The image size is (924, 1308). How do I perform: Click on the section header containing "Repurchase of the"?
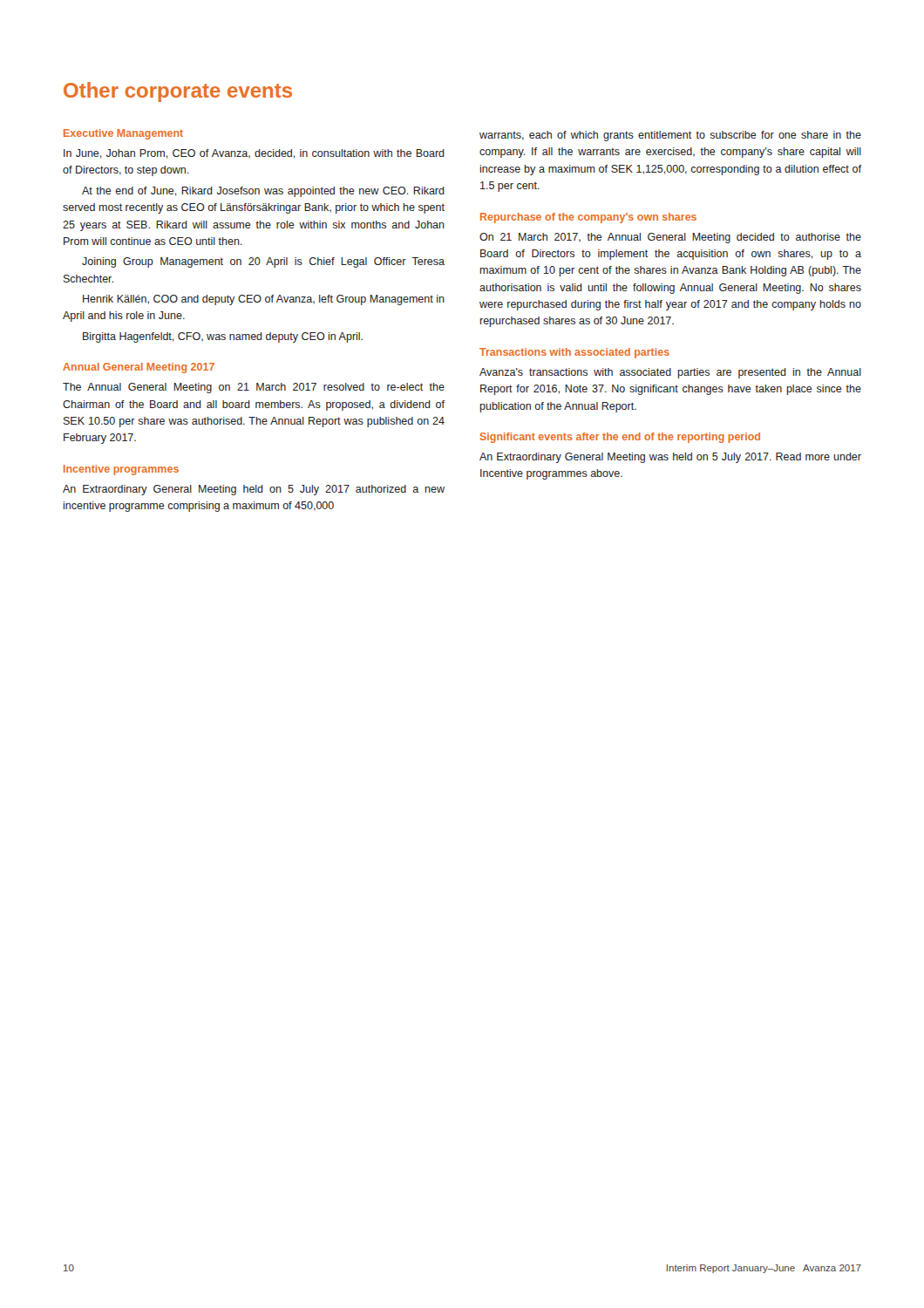pyautogui.click(x=588, y=217)
